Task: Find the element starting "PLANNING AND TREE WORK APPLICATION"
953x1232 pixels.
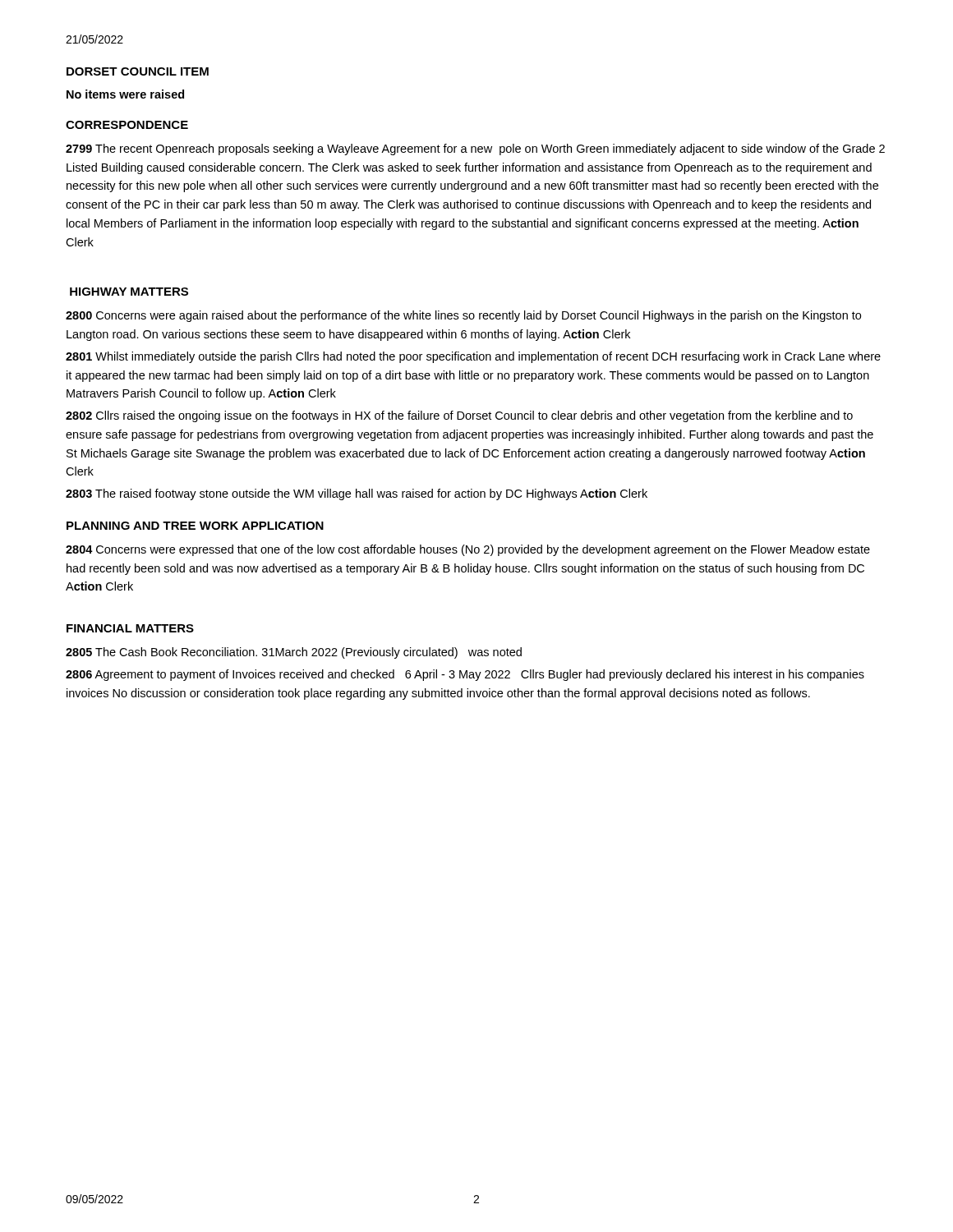Action: pos(195,525)
